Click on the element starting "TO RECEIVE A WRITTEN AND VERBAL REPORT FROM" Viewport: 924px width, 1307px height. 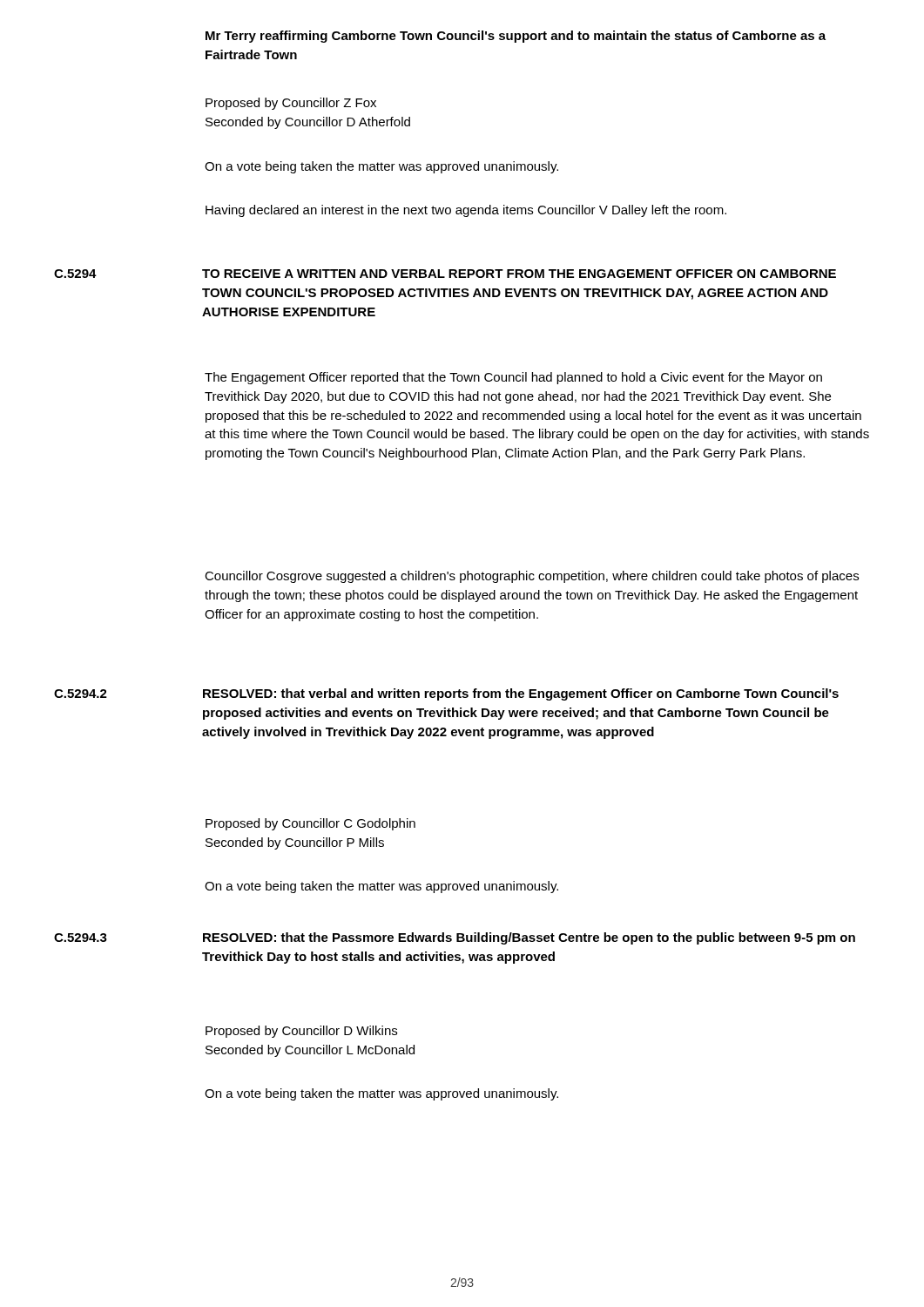point(519,292)
